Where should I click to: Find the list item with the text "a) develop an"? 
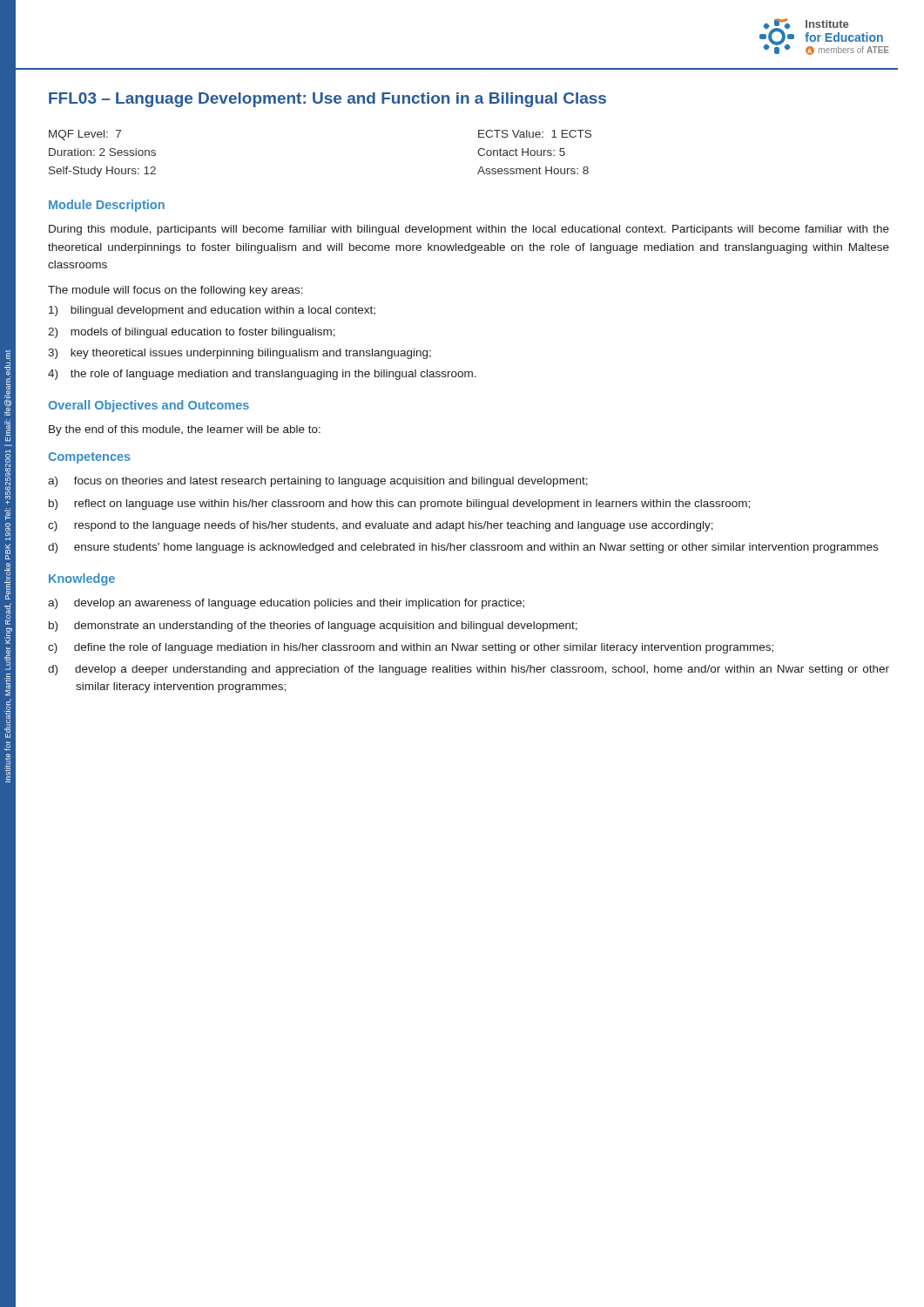(x=287, y=603)
